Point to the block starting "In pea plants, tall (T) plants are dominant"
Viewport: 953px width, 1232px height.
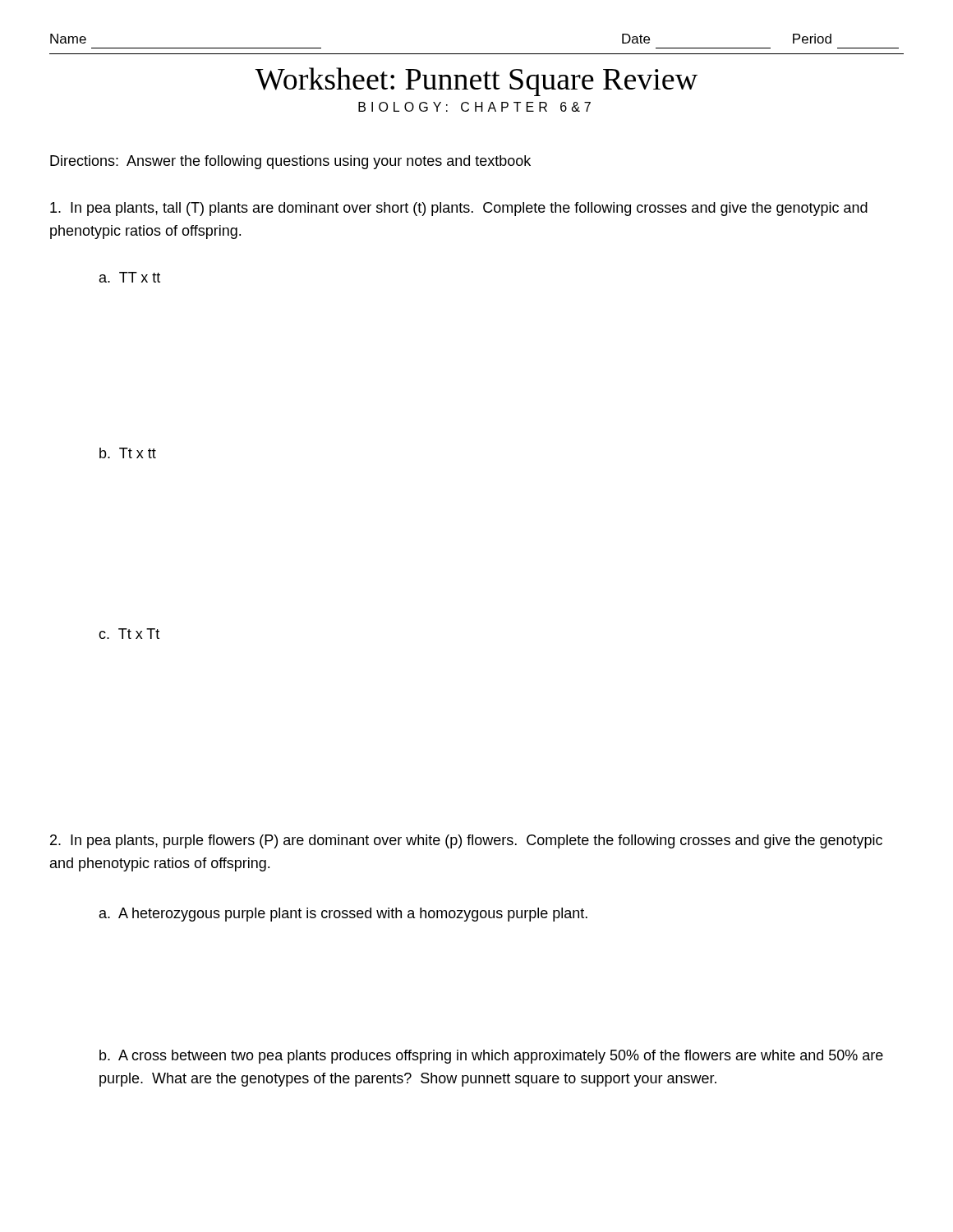pyautogui.click(x=459, y=219)
